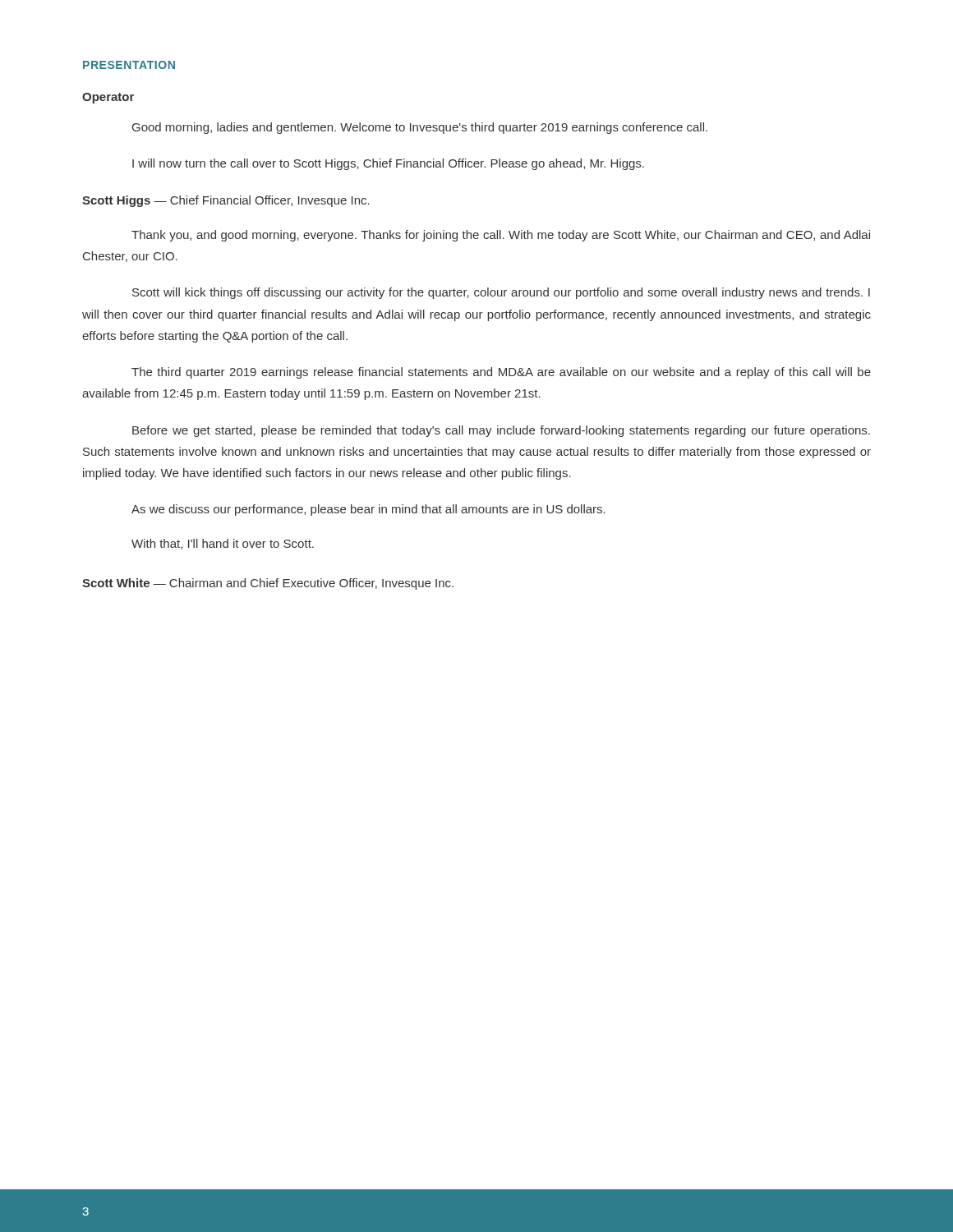The image size is (953, 1232).
Task: Point to the block beginning "As we discuss our performance, please"
Action: [476, 509]
